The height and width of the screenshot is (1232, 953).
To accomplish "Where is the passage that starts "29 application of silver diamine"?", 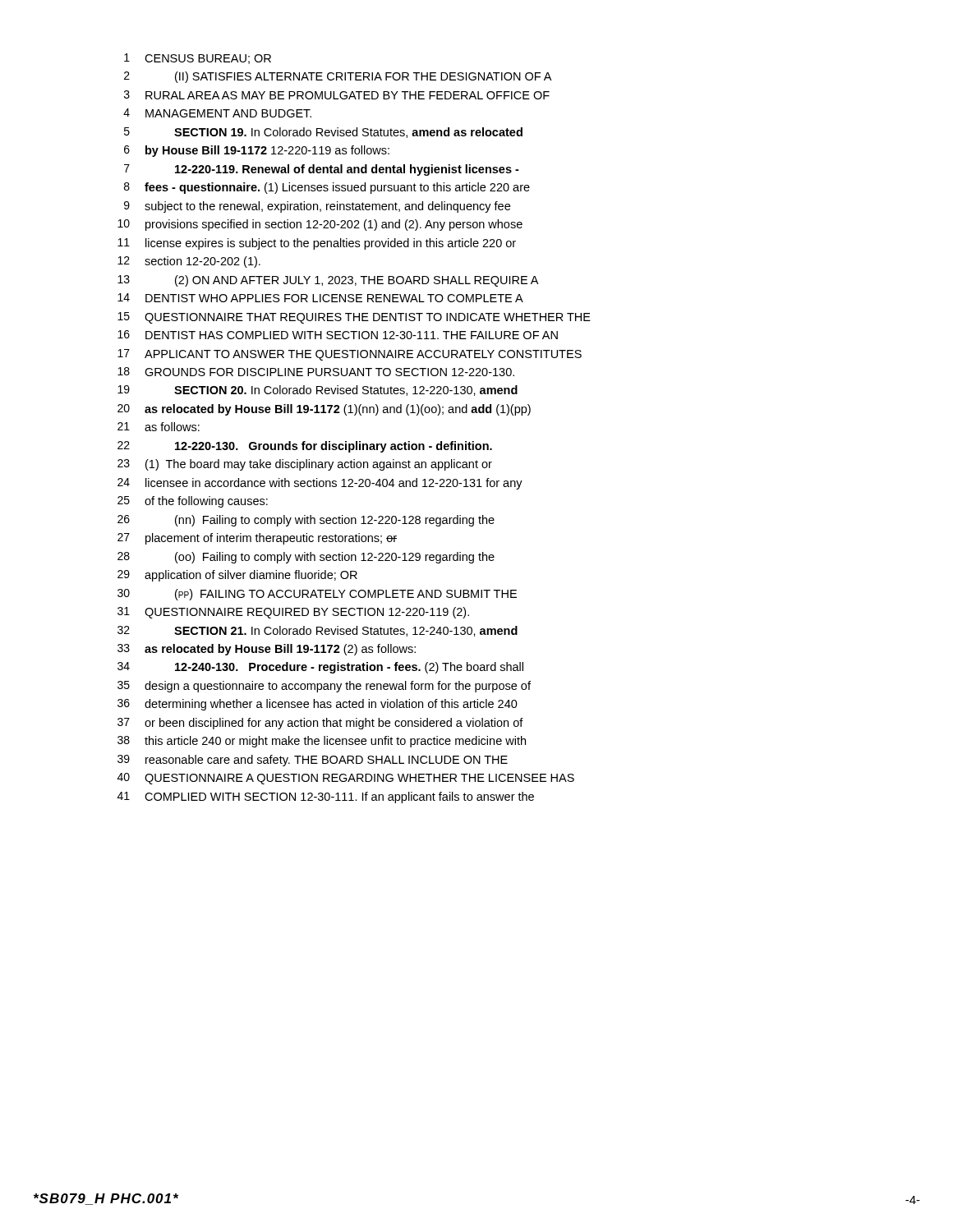I will point(237,576).
